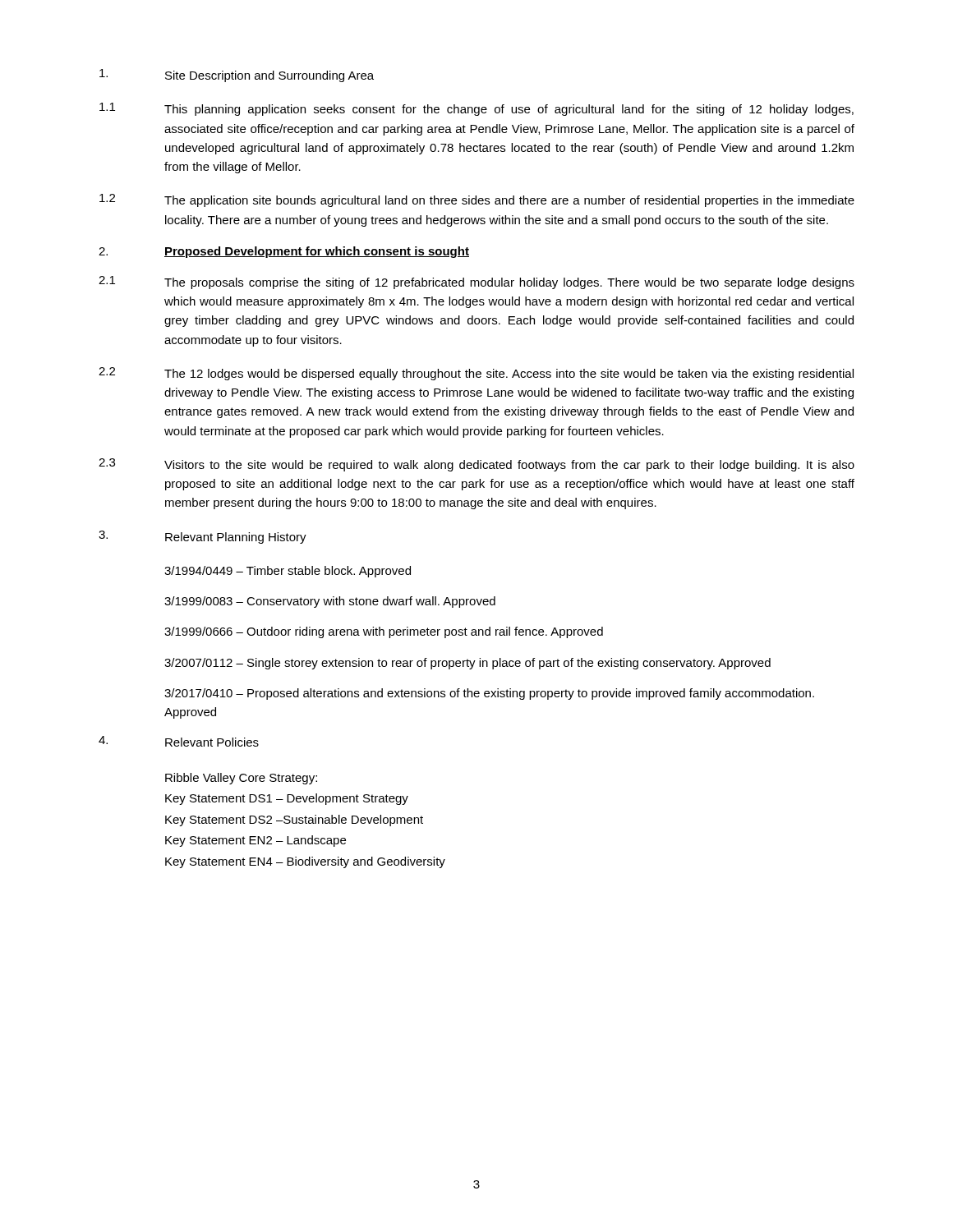Find the list item with the text "4. Relevant Policies"
The image size is (953, 1232).
(179, 741)
